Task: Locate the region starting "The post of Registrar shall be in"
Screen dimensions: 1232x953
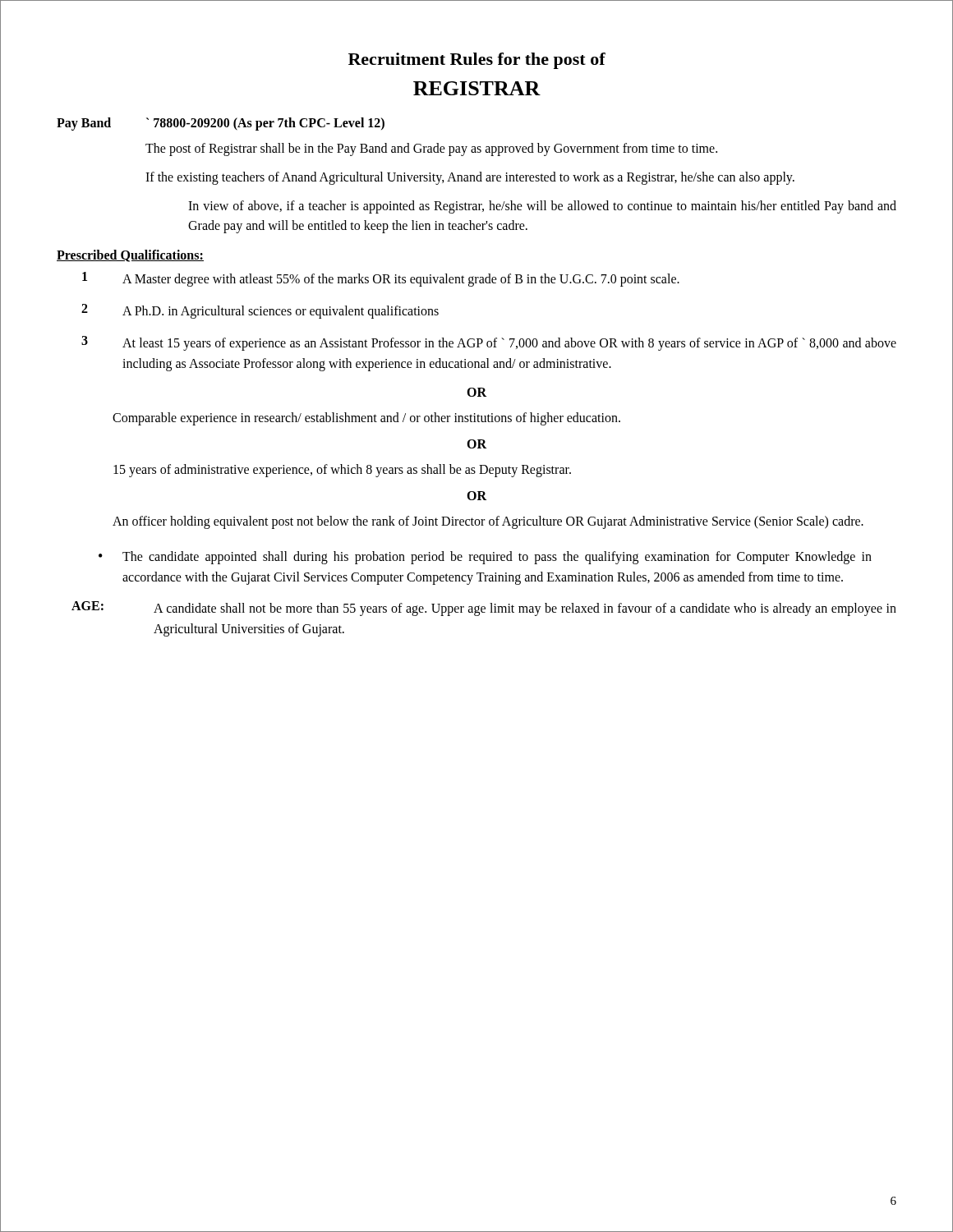Action: click(x=432, y=148)
